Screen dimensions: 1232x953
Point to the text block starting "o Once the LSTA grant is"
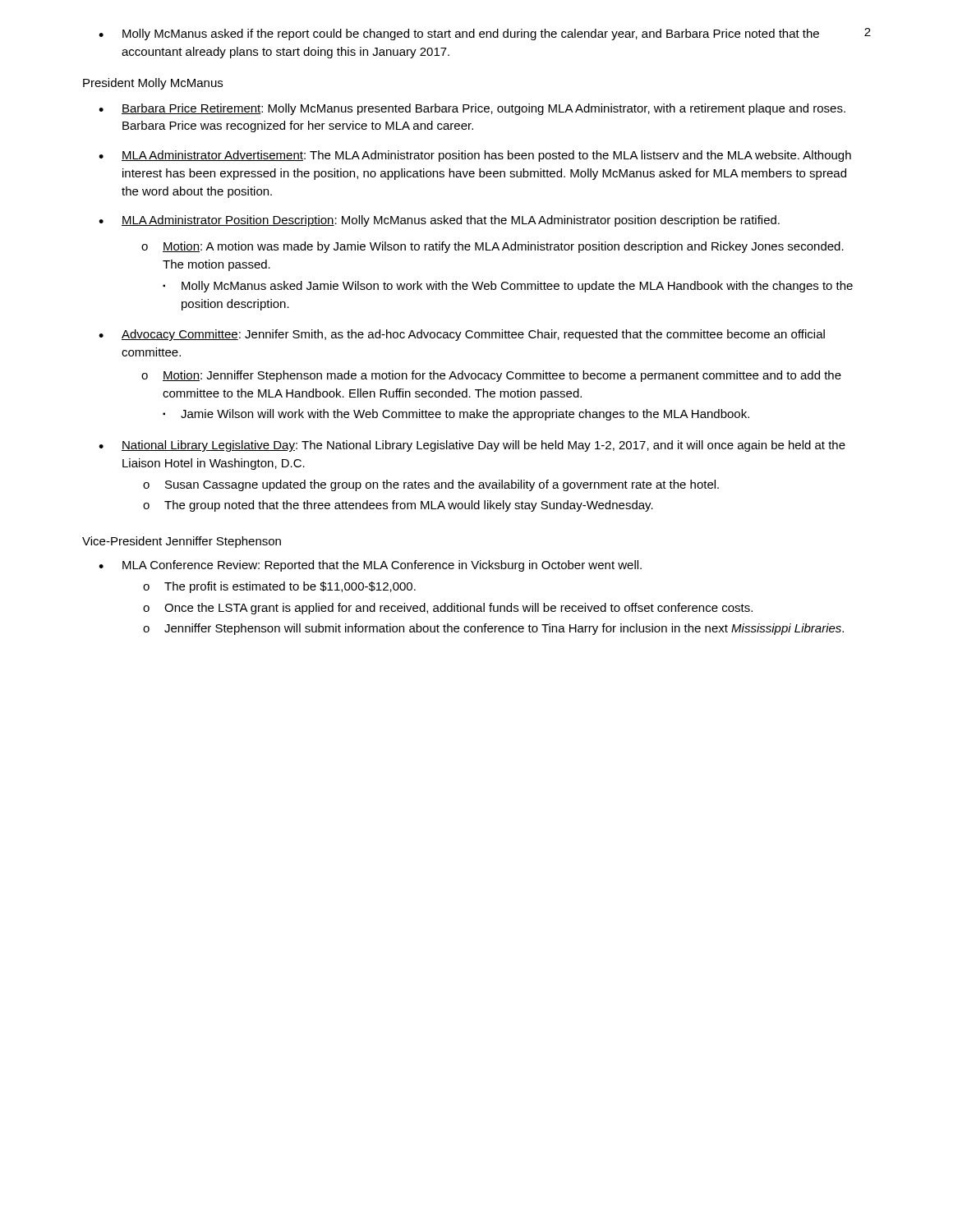coord(448,607)
